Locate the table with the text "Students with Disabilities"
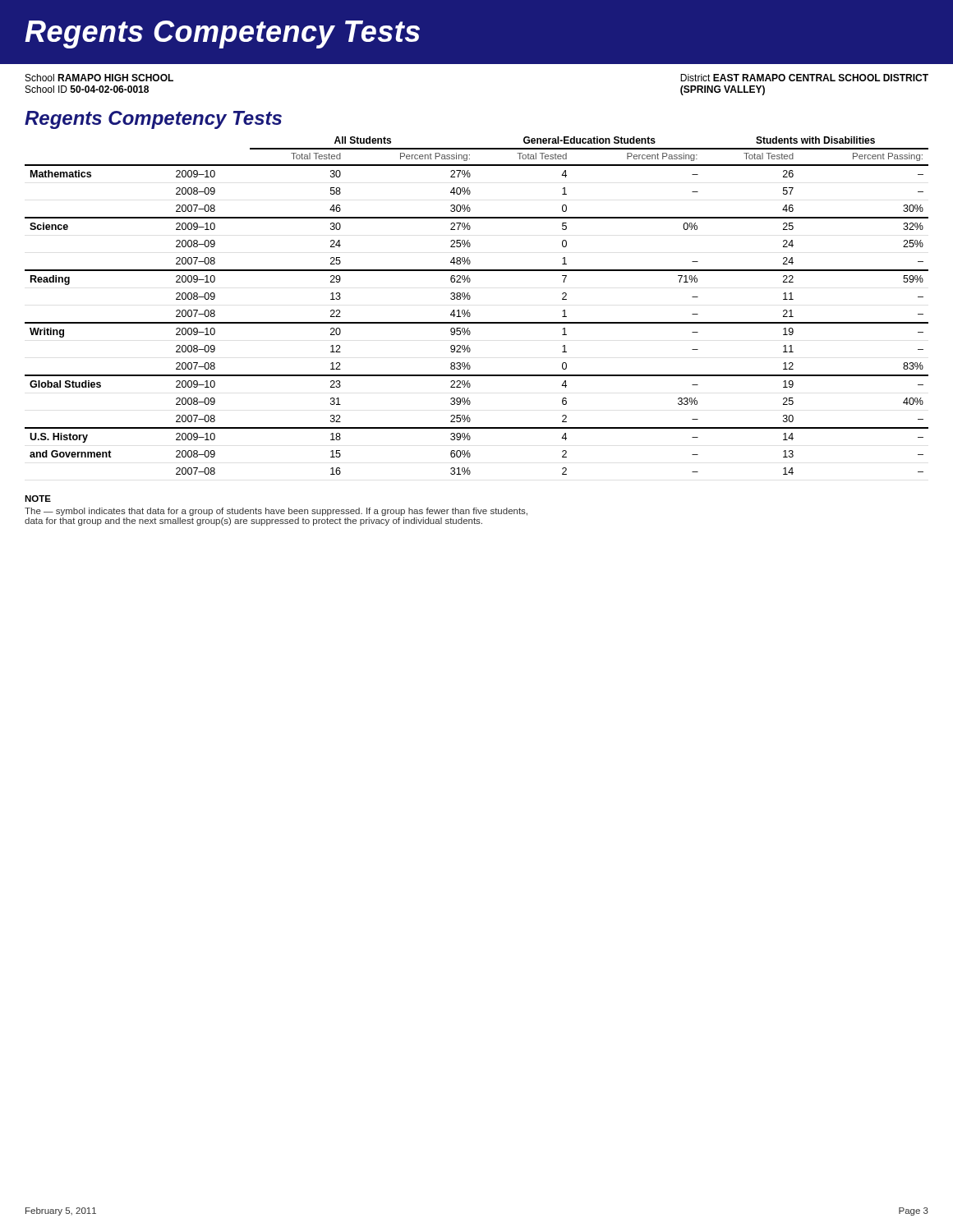The width and height of the screenshot is (953, 1232). click(x=476, y=307)
